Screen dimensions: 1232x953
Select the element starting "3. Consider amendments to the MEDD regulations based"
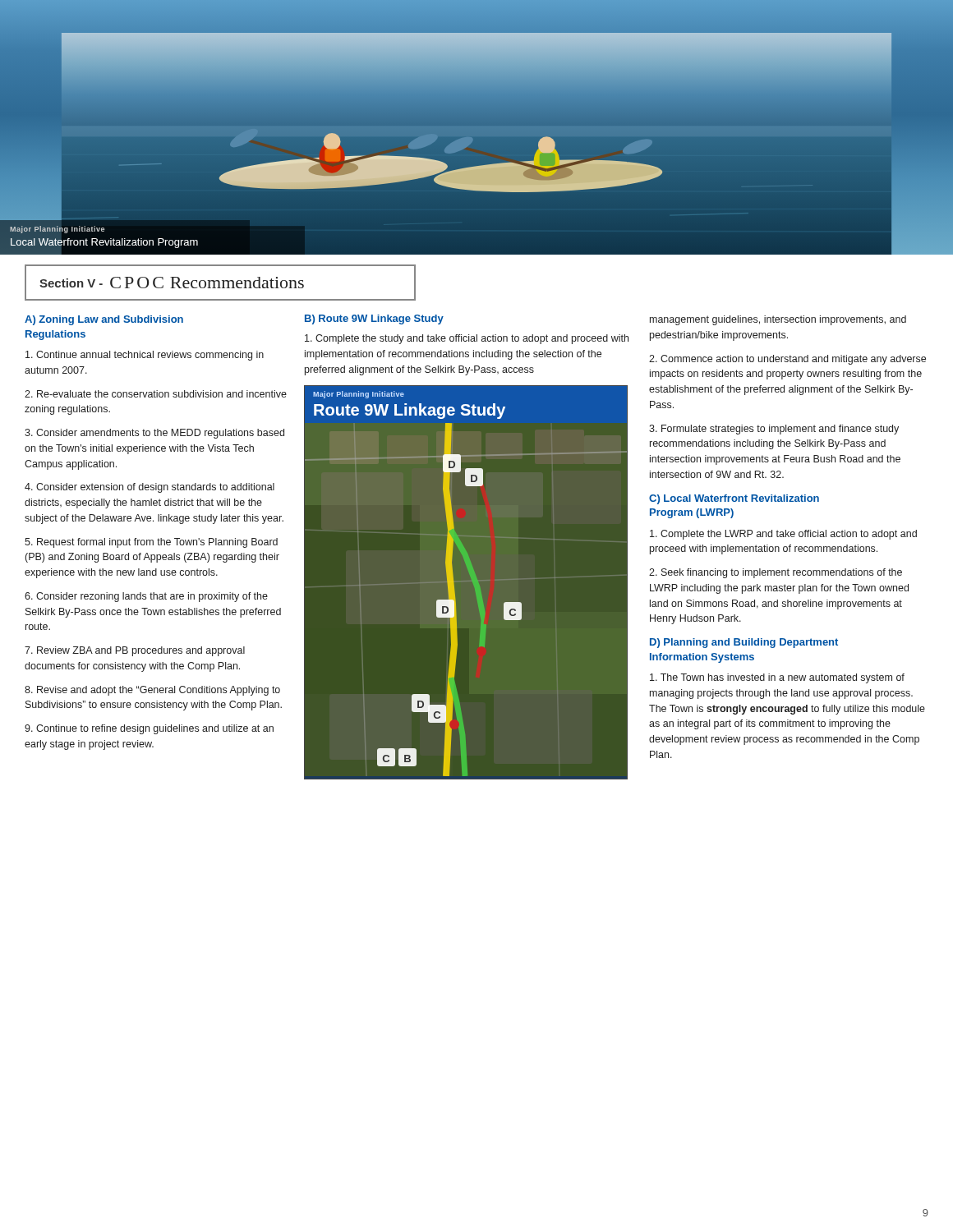click(155, 448)
